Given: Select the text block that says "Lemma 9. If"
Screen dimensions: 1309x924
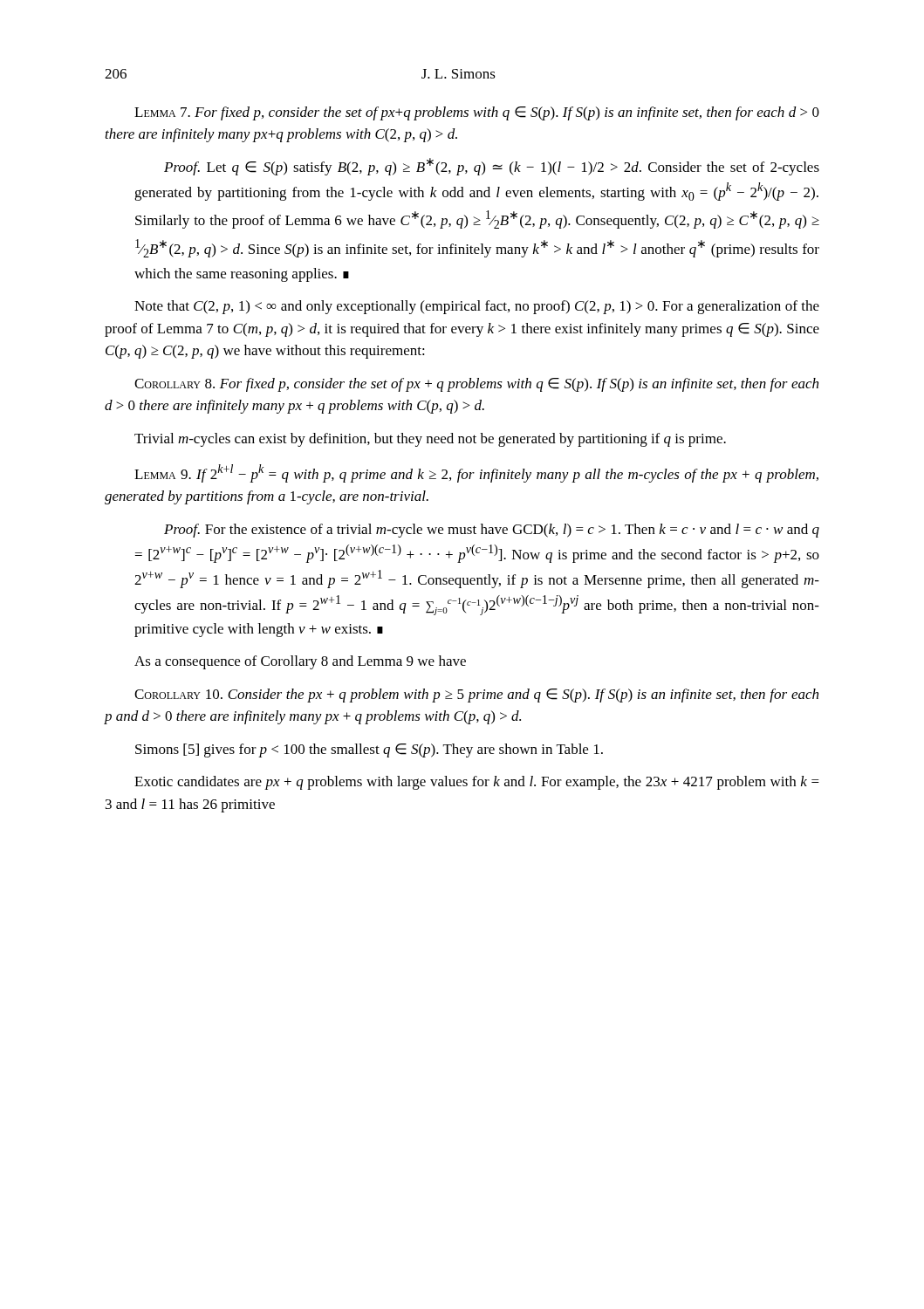Looking at the screenshot, I should tap(462, 484).
